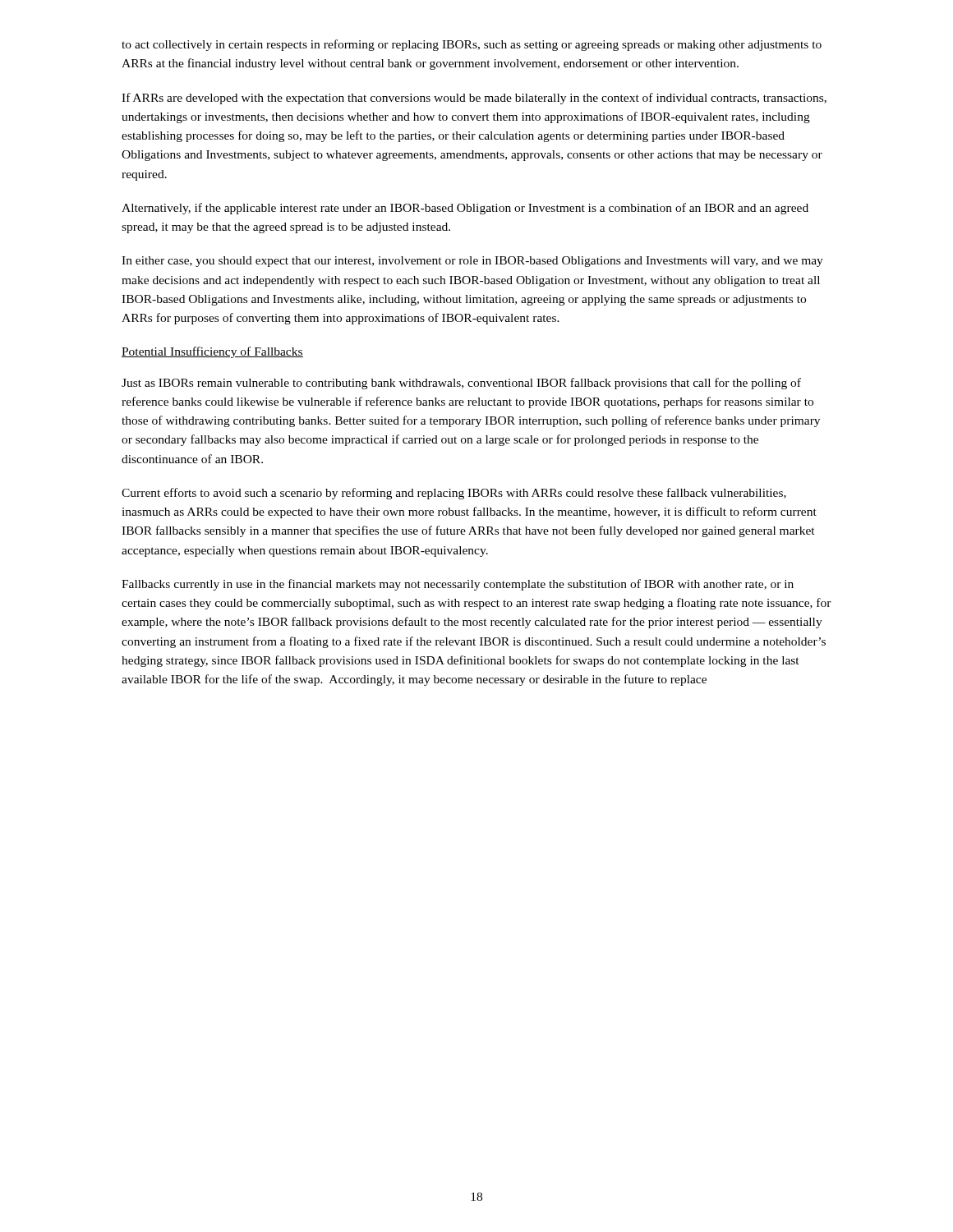Viewport: 953px width, 1232px height.
Task: Locate the text starting "Alternatively, if the applicable interest rate under an"
Action: coord(465,217)
